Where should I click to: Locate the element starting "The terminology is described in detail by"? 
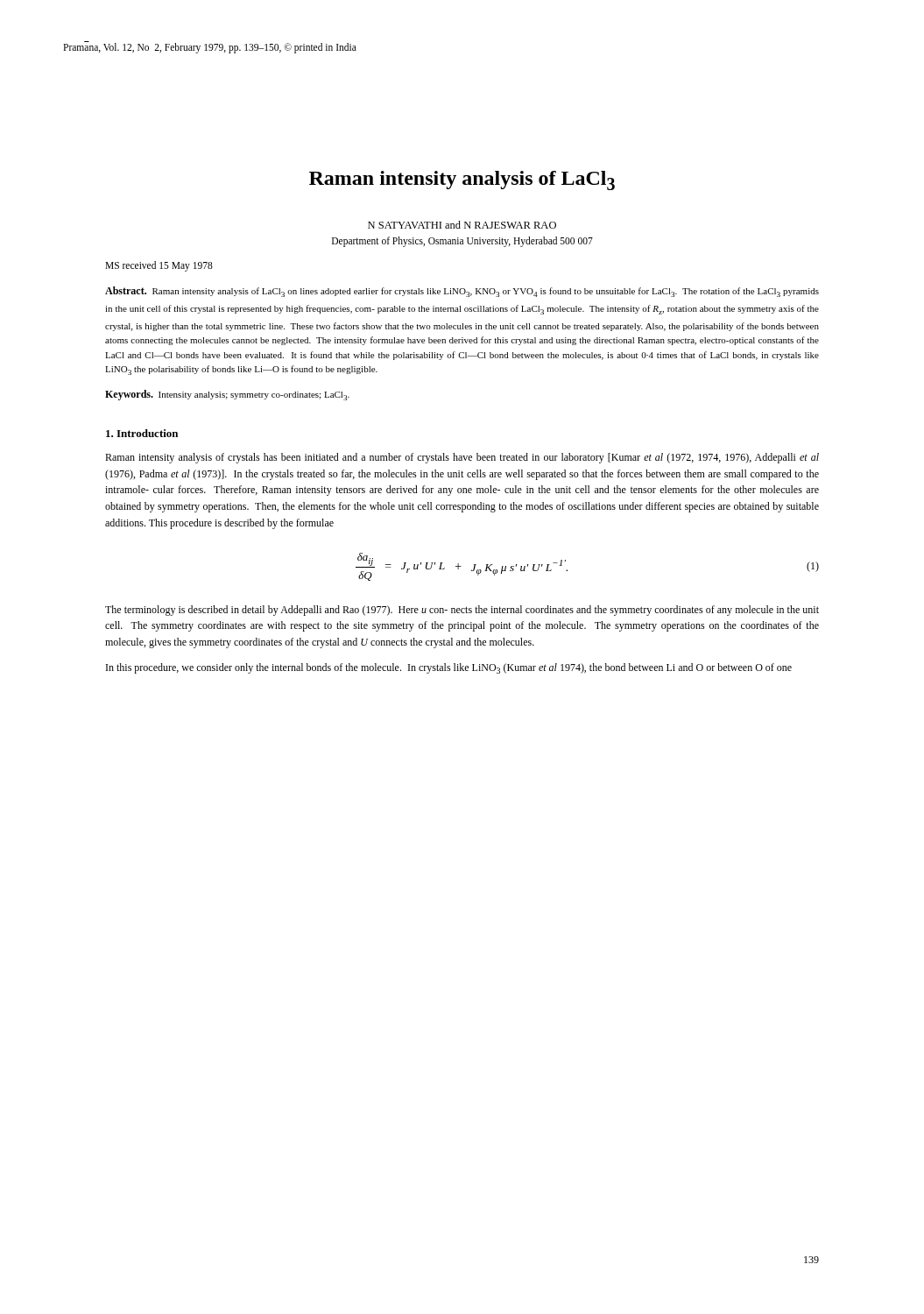coord(462,626)
